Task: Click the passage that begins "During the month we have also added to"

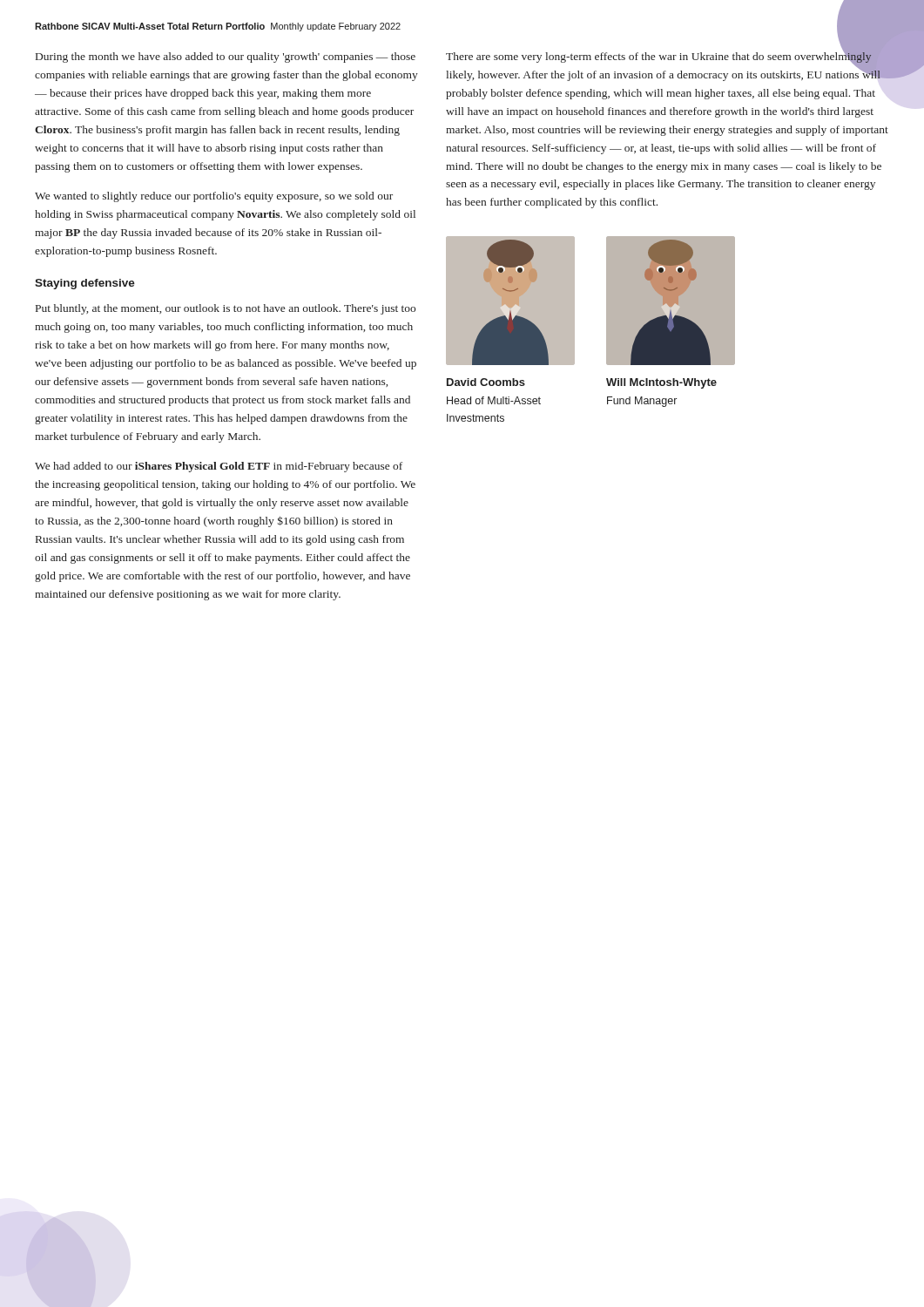Action: click(226, 111)
